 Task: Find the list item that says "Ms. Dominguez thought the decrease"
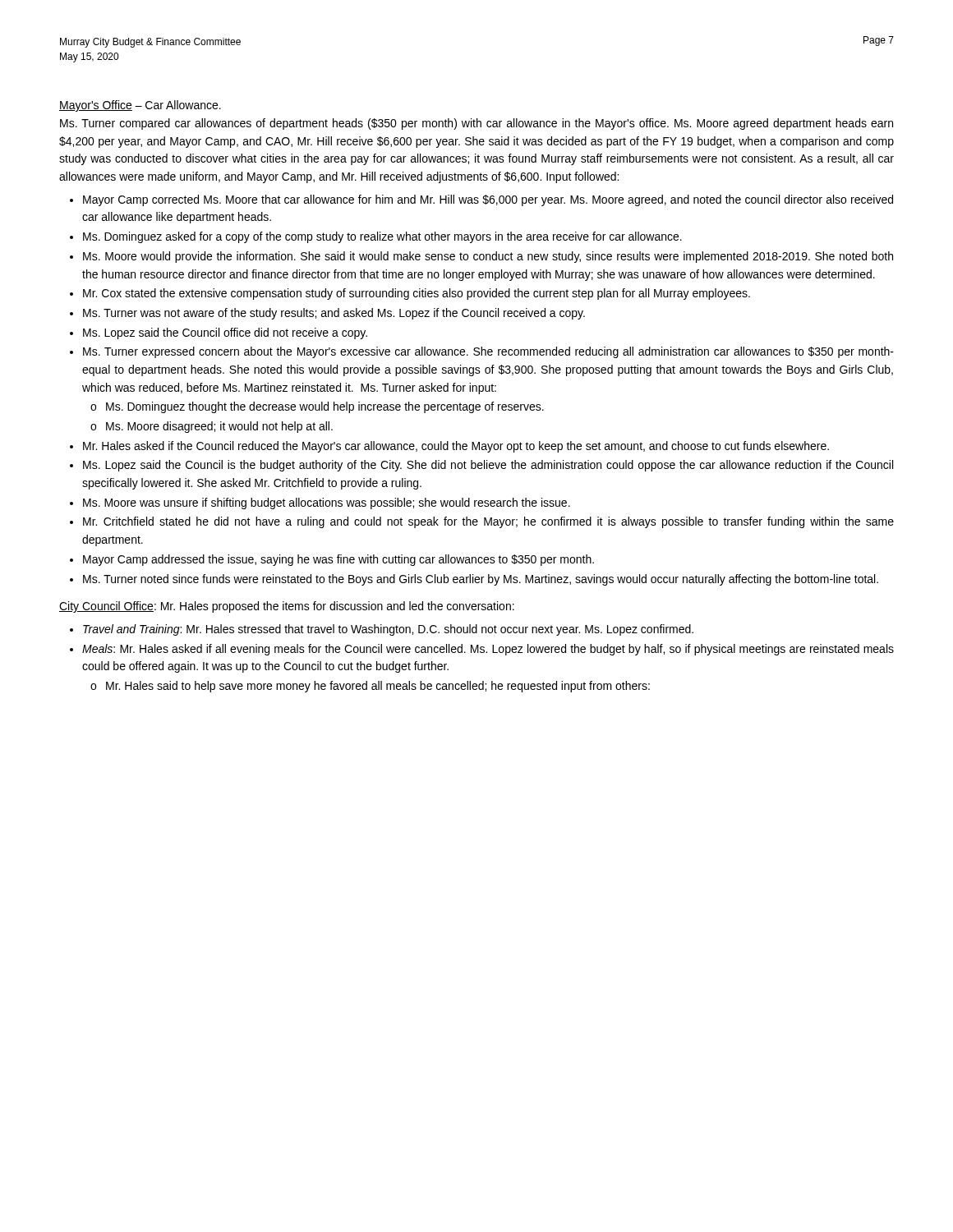click(325, 407)
